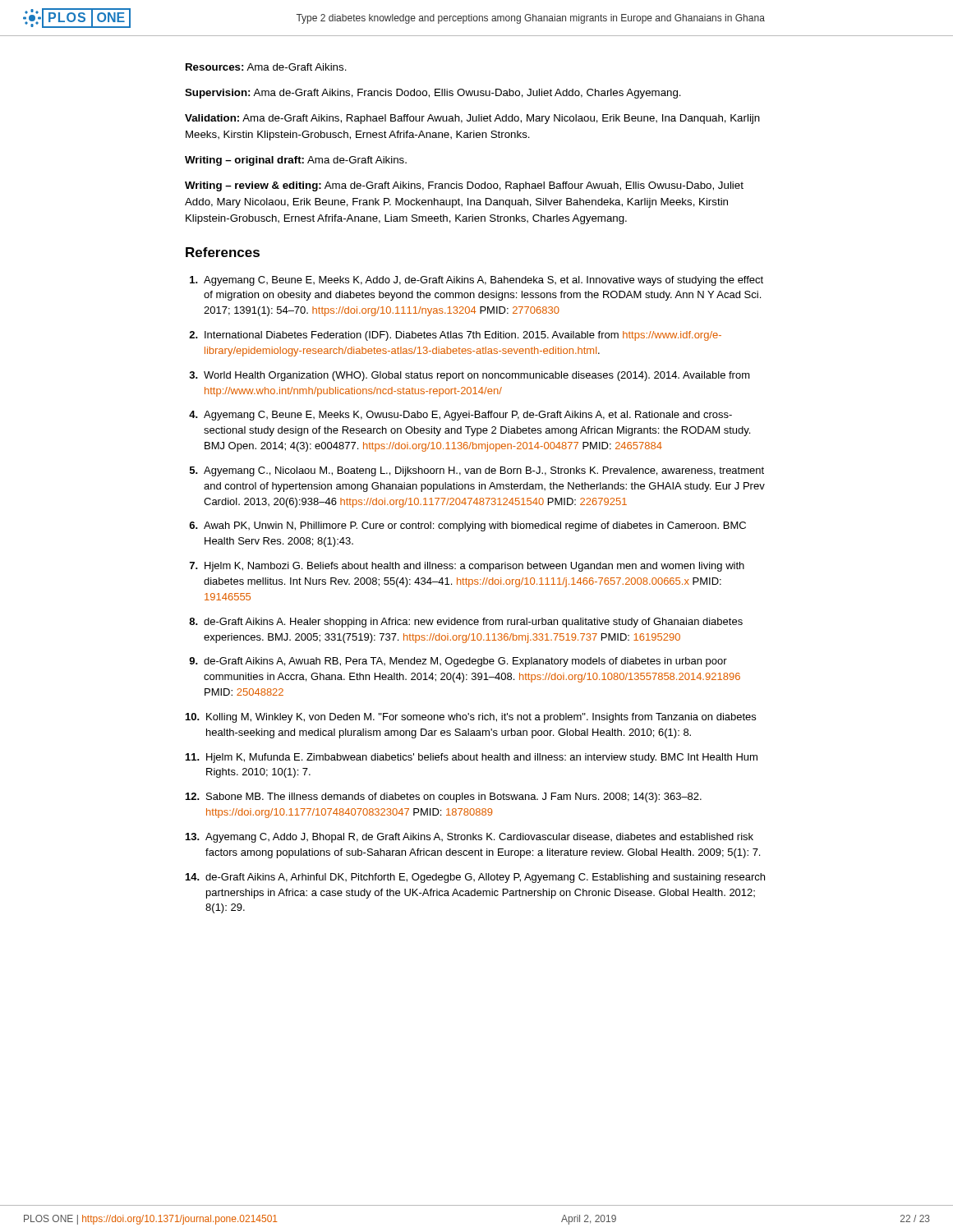Locate the block of text that opens with "13. Agyemang C,"

click(476, 845)
